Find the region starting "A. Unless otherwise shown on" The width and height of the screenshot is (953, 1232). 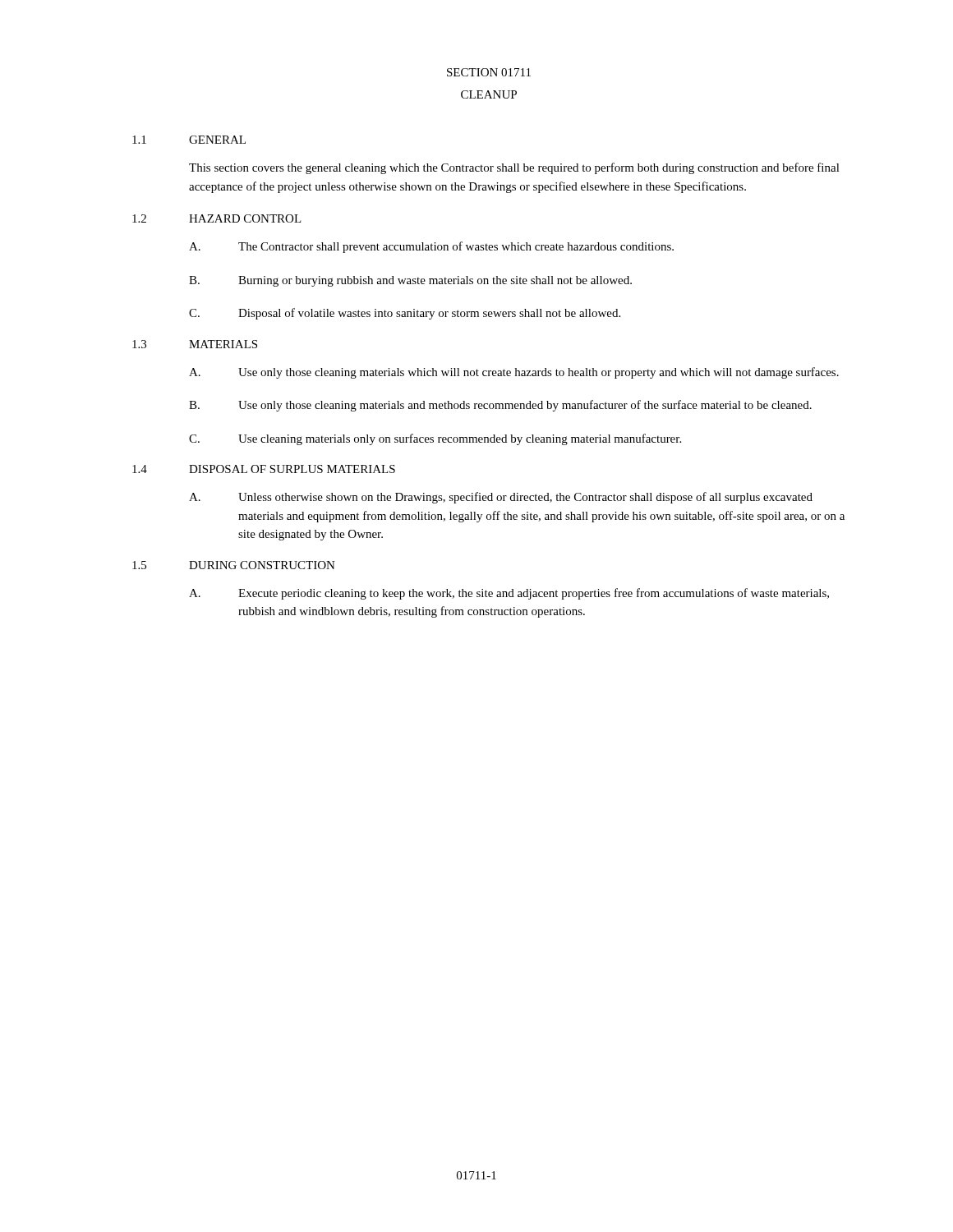[x=518, y=516]
